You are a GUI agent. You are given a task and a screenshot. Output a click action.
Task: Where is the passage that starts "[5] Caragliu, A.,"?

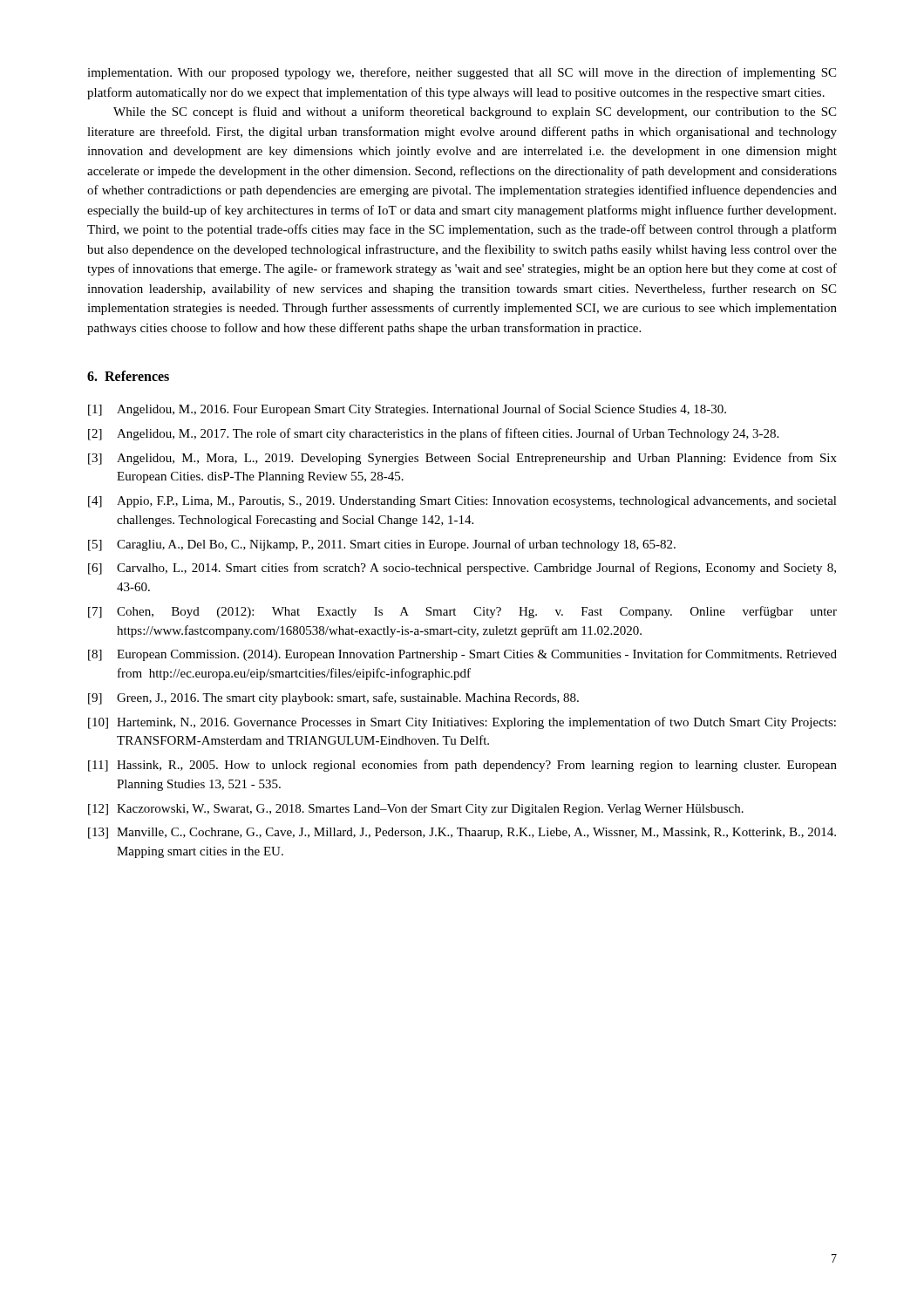[462, 544]
